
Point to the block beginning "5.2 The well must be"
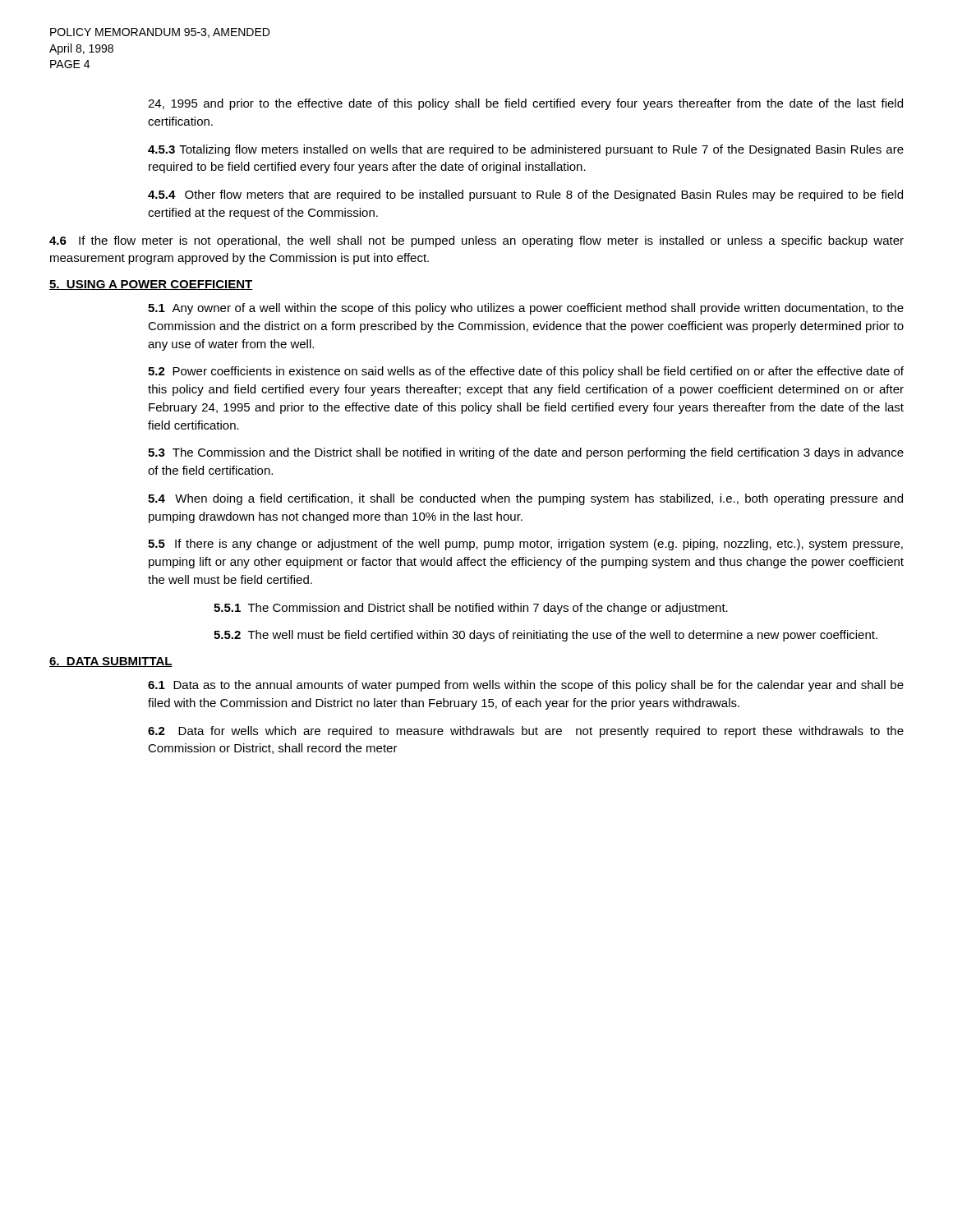pyautogui.click(x=559, y=635)
